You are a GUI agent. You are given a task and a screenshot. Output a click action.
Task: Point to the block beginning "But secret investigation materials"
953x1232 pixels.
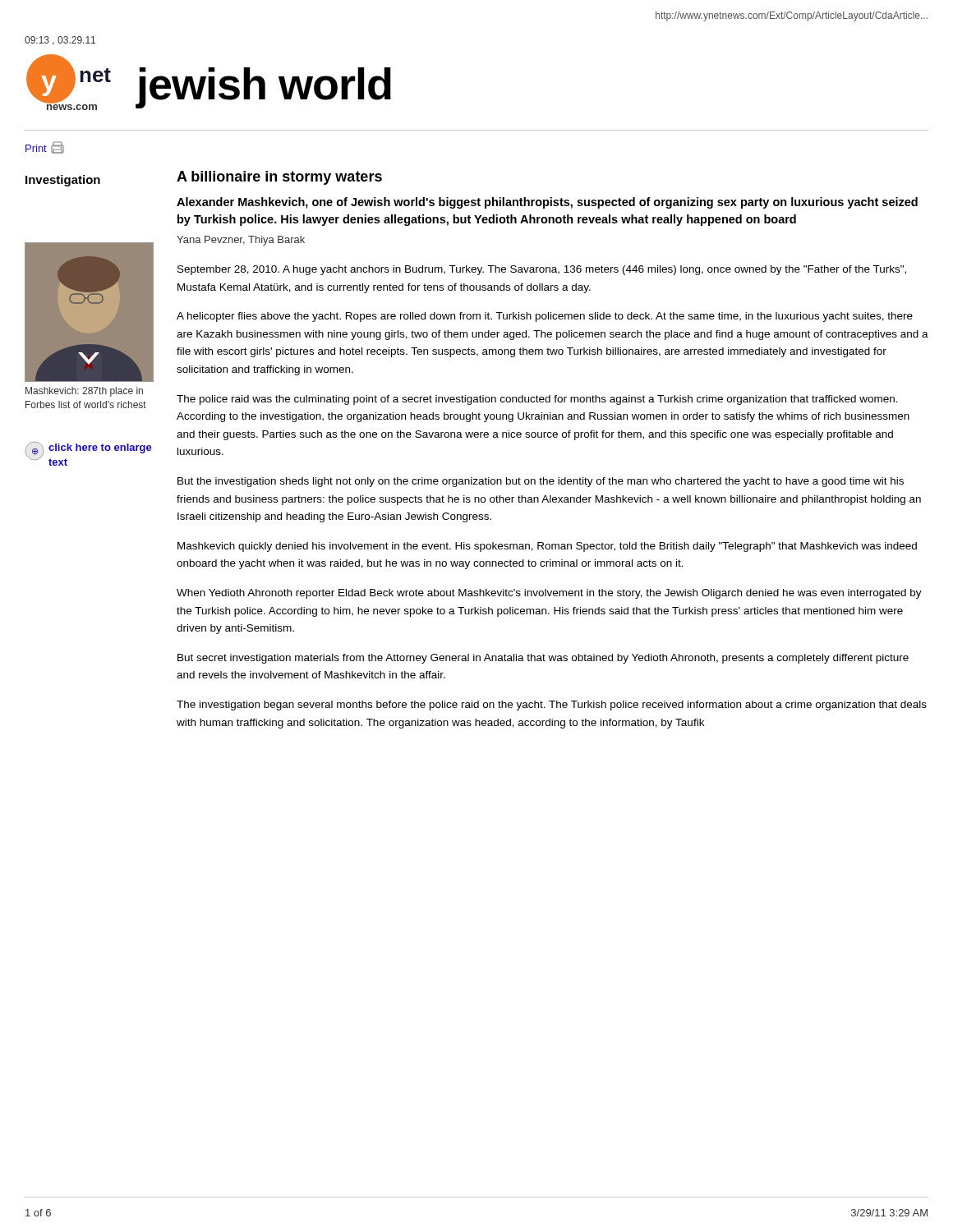[543, 666]
